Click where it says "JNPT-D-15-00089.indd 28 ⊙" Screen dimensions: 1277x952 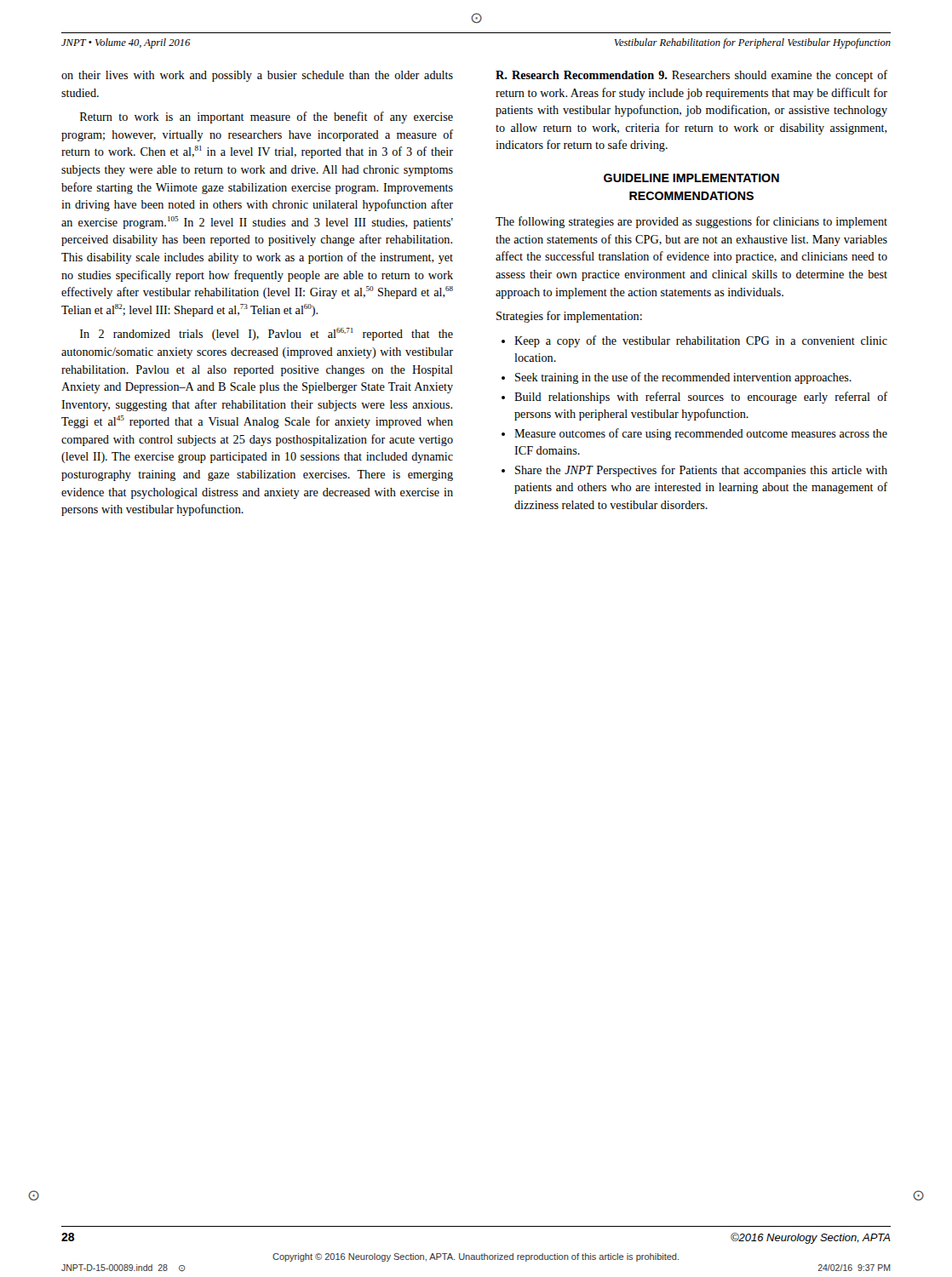(x=123, y=1268)
